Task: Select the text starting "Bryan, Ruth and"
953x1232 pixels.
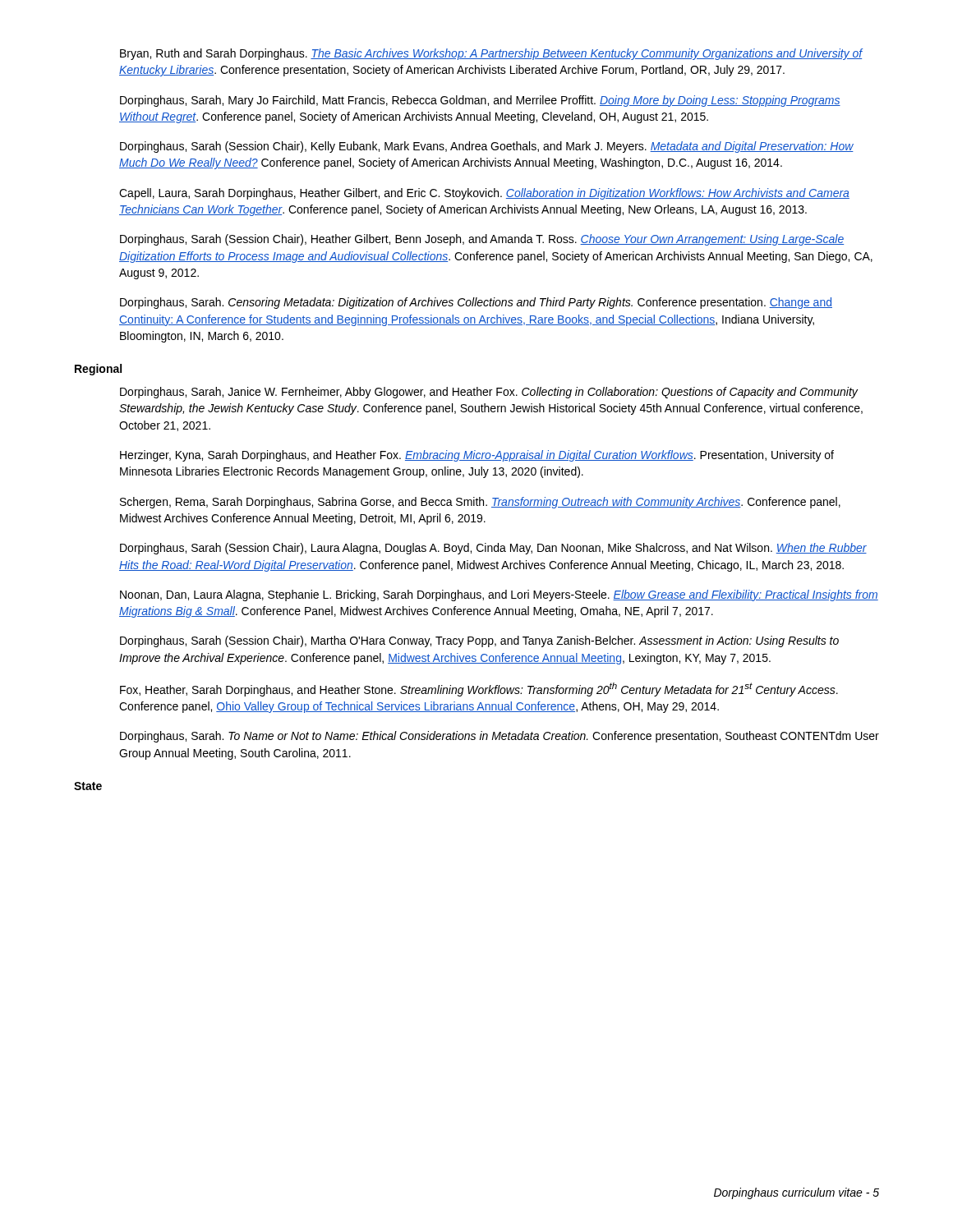Action: pyautogui.click(x=491, y=62)
